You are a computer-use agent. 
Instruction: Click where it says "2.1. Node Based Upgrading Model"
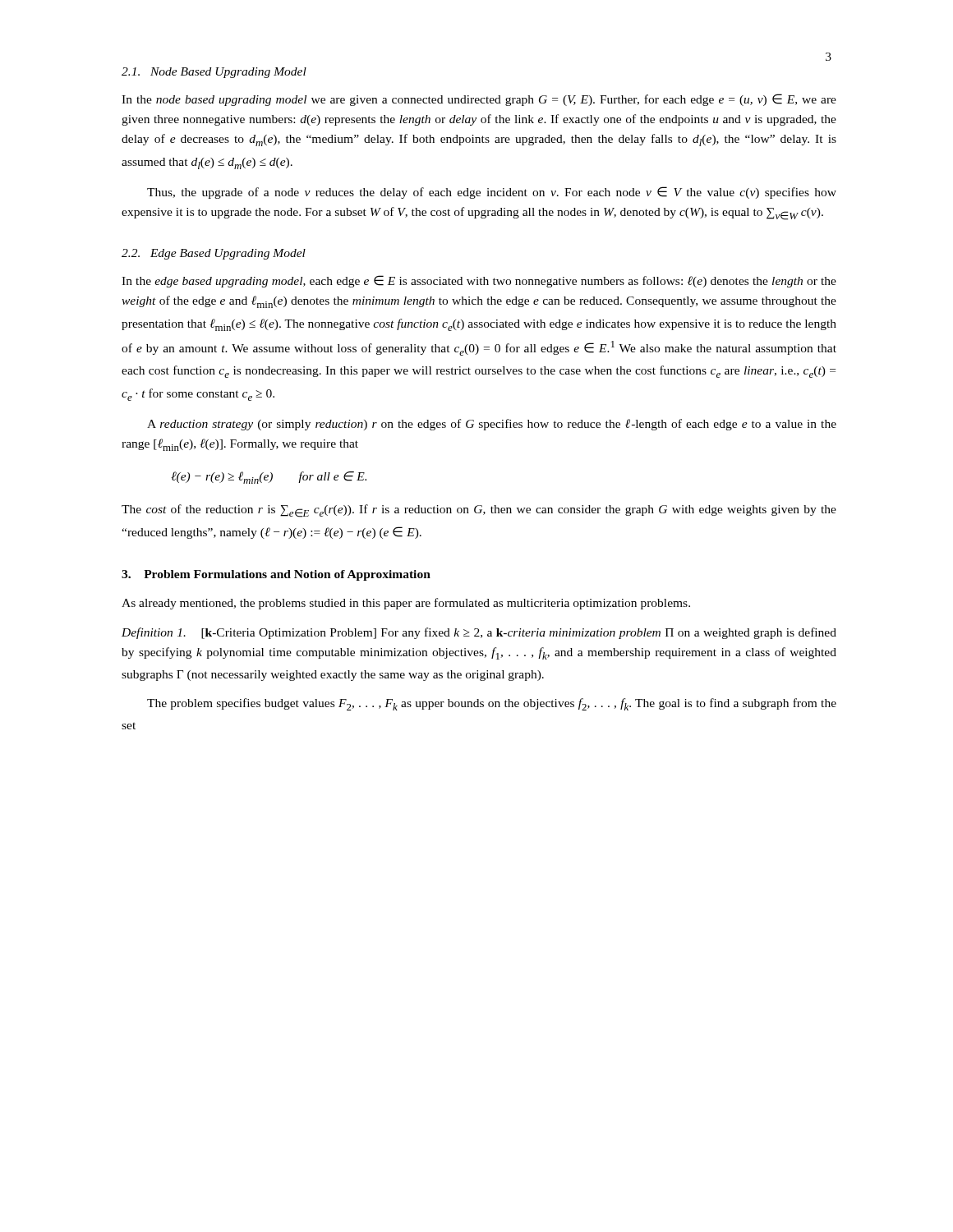pos(214,71)
